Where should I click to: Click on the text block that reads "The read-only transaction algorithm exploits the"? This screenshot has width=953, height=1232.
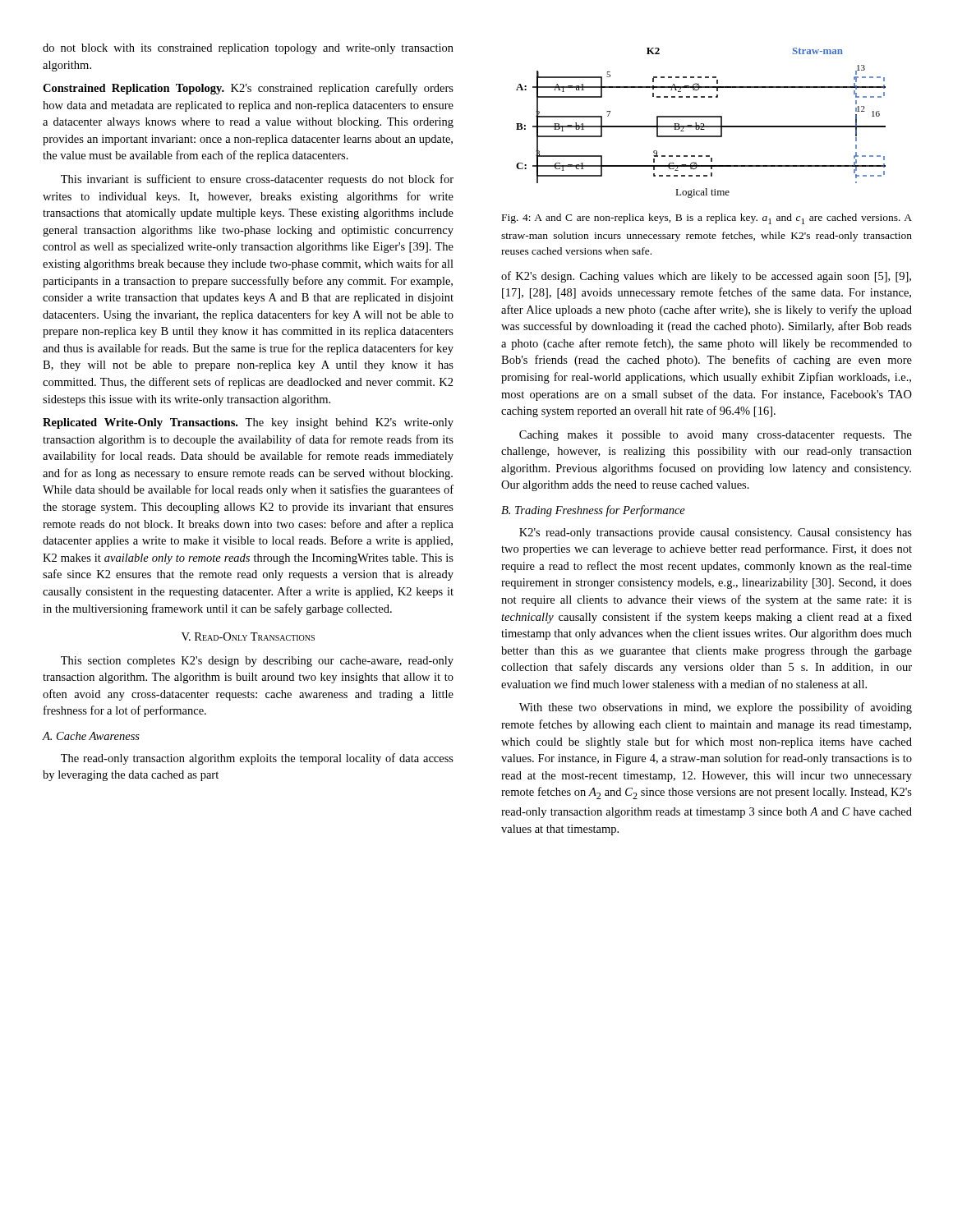[248, 766]
